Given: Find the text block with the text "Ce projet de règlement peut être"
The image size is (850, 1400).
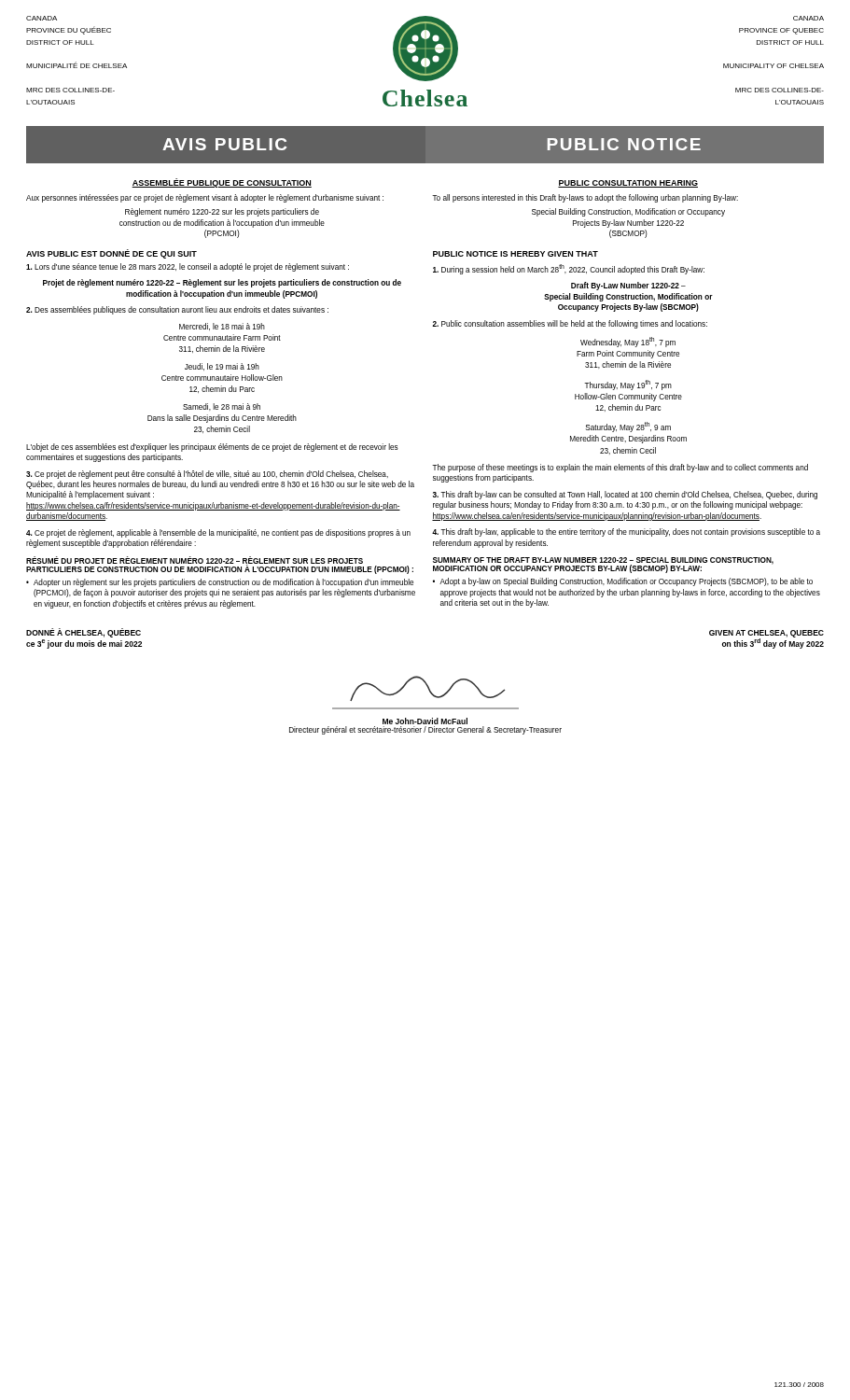Looking at the screenshot, I should point(220,496).
